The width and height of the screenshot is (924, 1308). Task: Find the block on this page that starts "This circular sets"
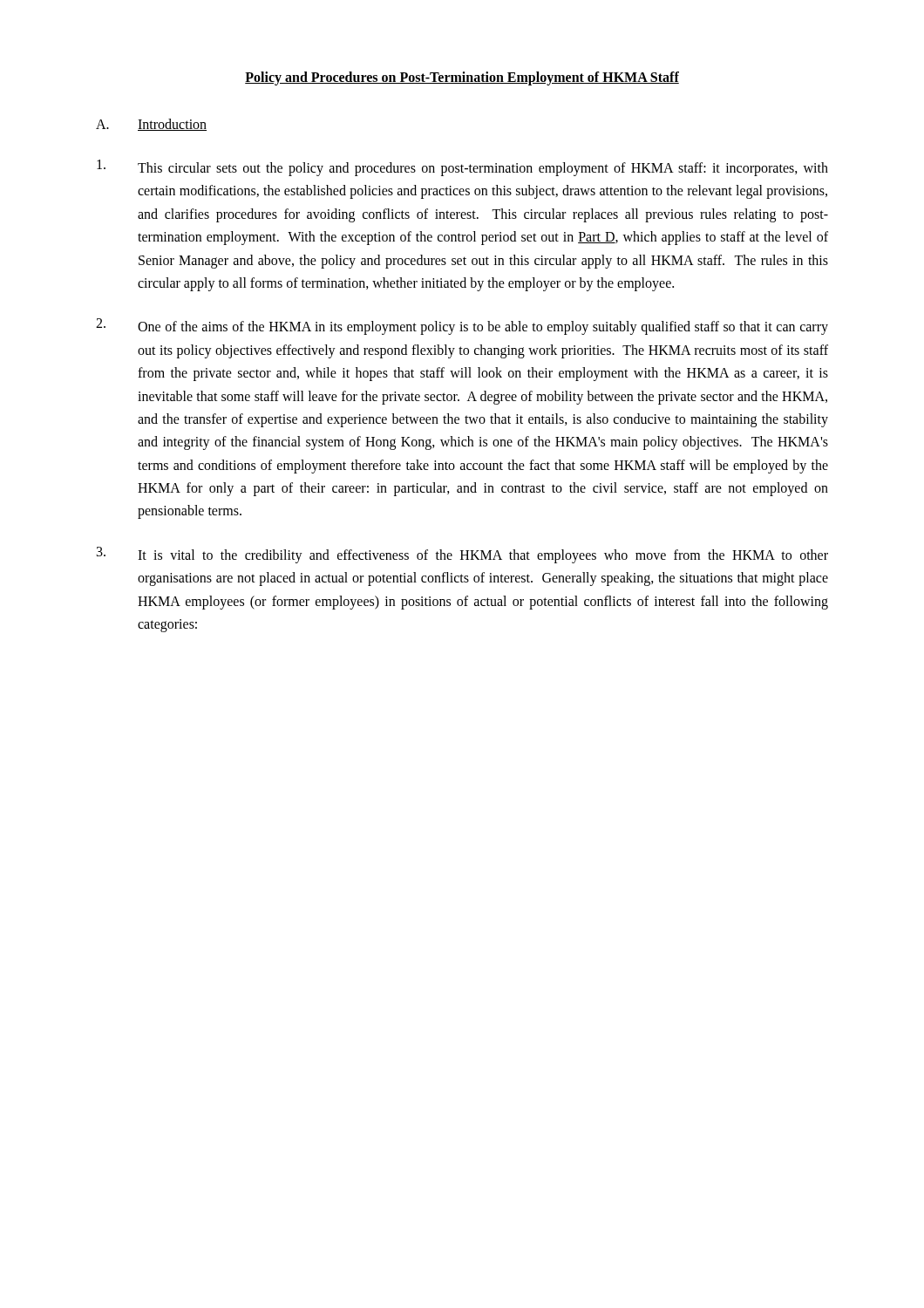pos(462,226)
